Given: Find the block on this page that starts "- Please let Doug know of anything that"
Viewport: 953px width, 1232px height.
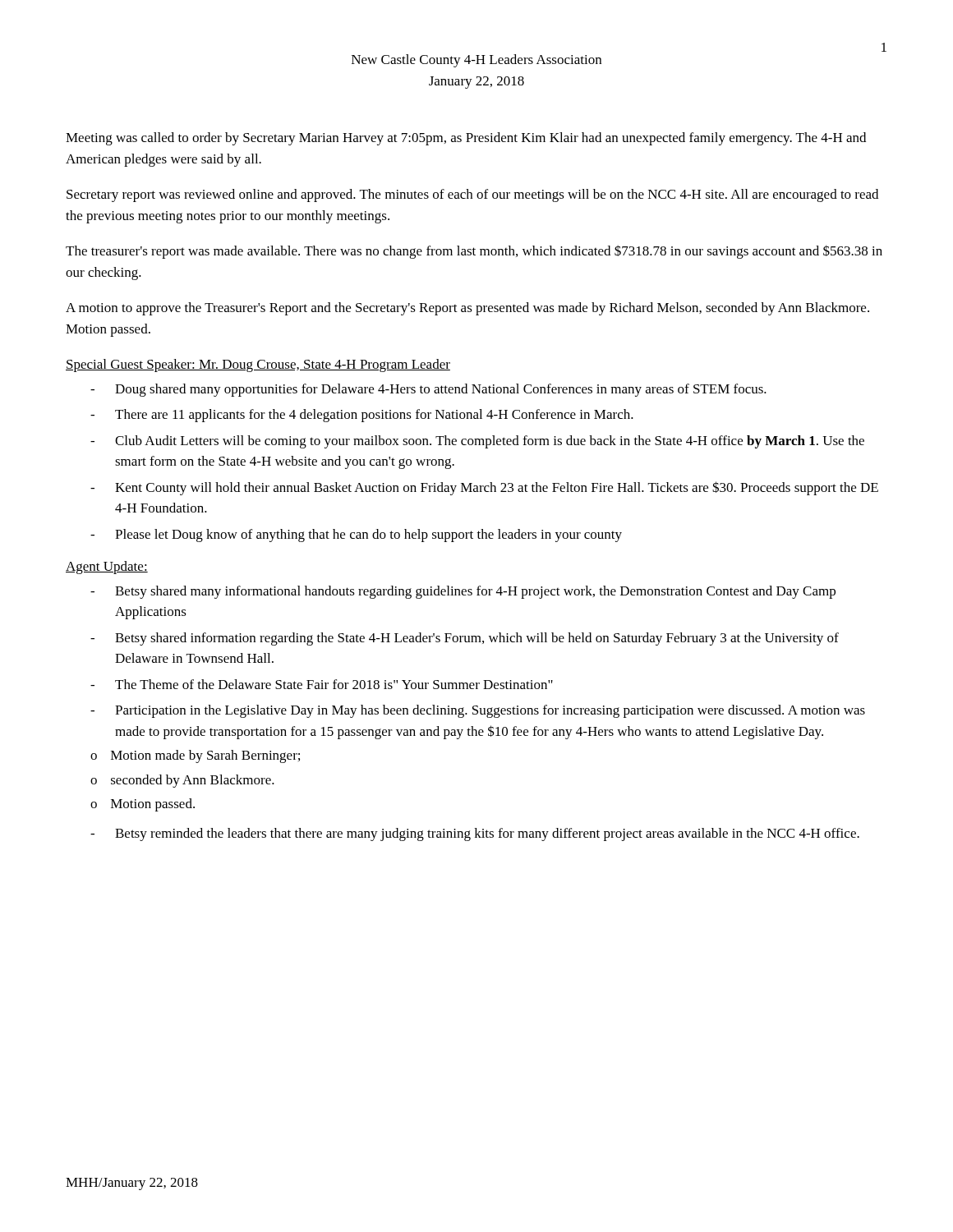Looking at the screenshot, I should click(476, 534).
